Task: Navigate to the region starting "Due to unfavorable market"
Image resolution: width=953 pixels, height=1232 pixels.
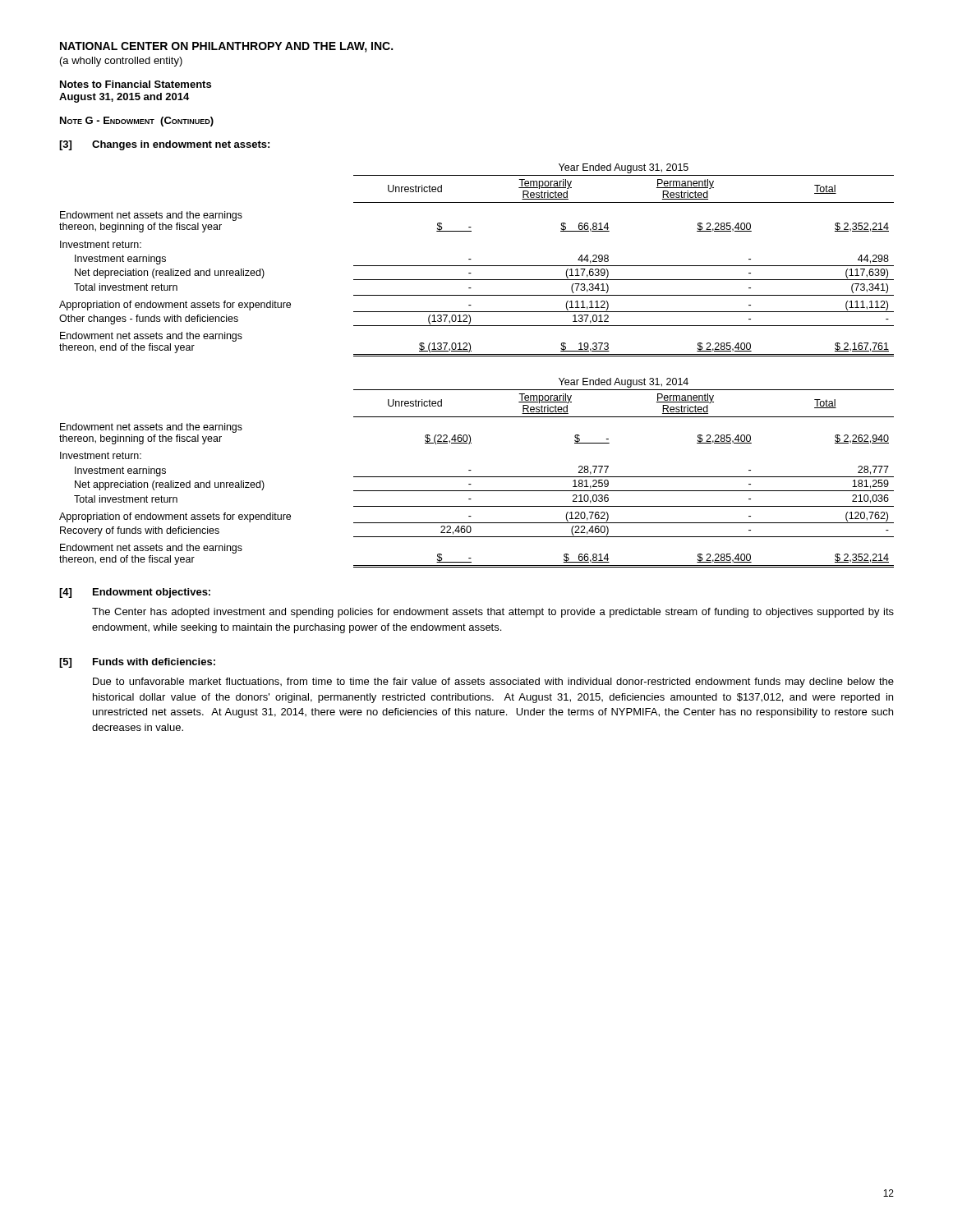Action: click(493, 704)
